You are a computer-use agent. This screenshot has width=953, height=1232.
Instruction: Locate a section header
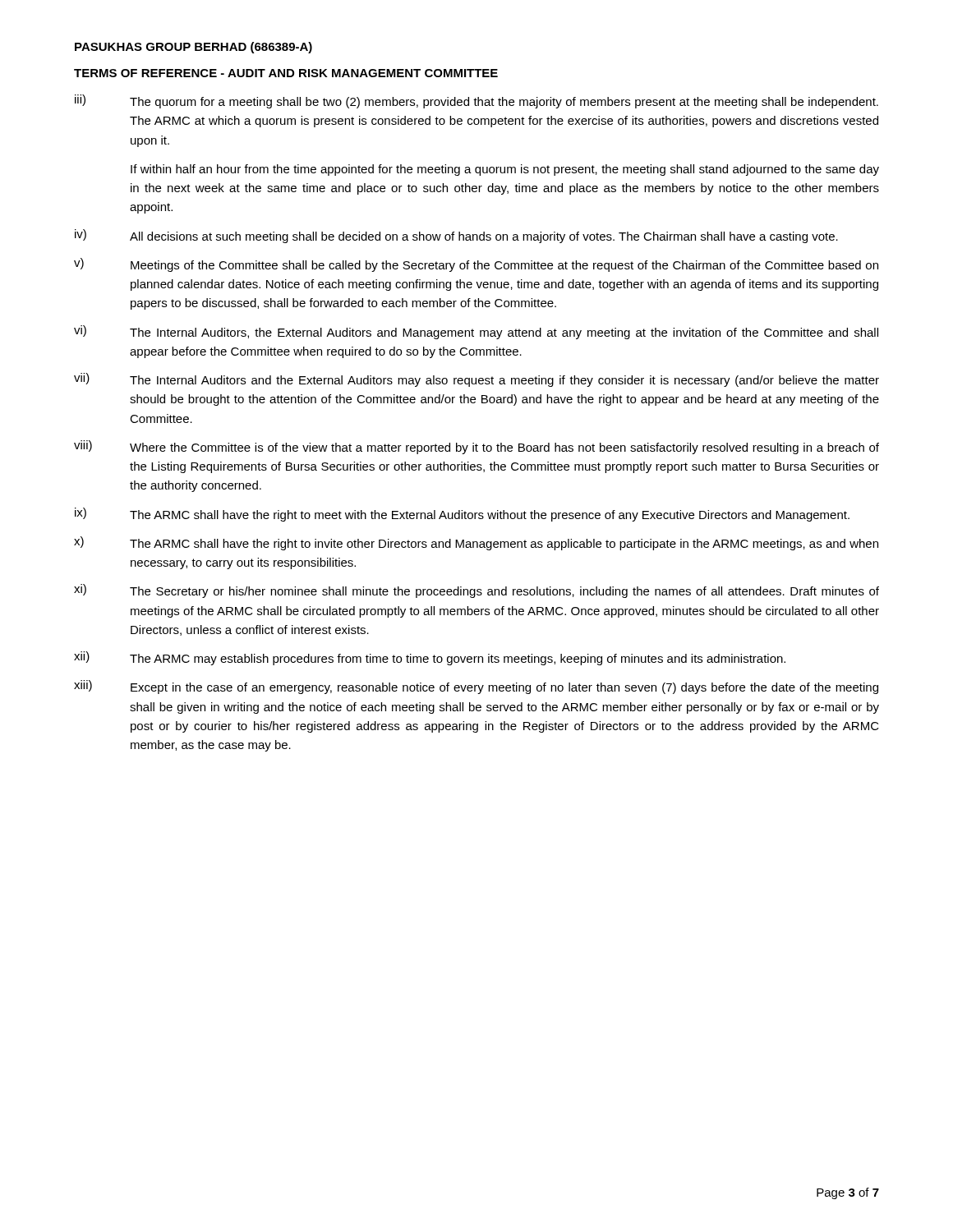[x=476, y=73]
